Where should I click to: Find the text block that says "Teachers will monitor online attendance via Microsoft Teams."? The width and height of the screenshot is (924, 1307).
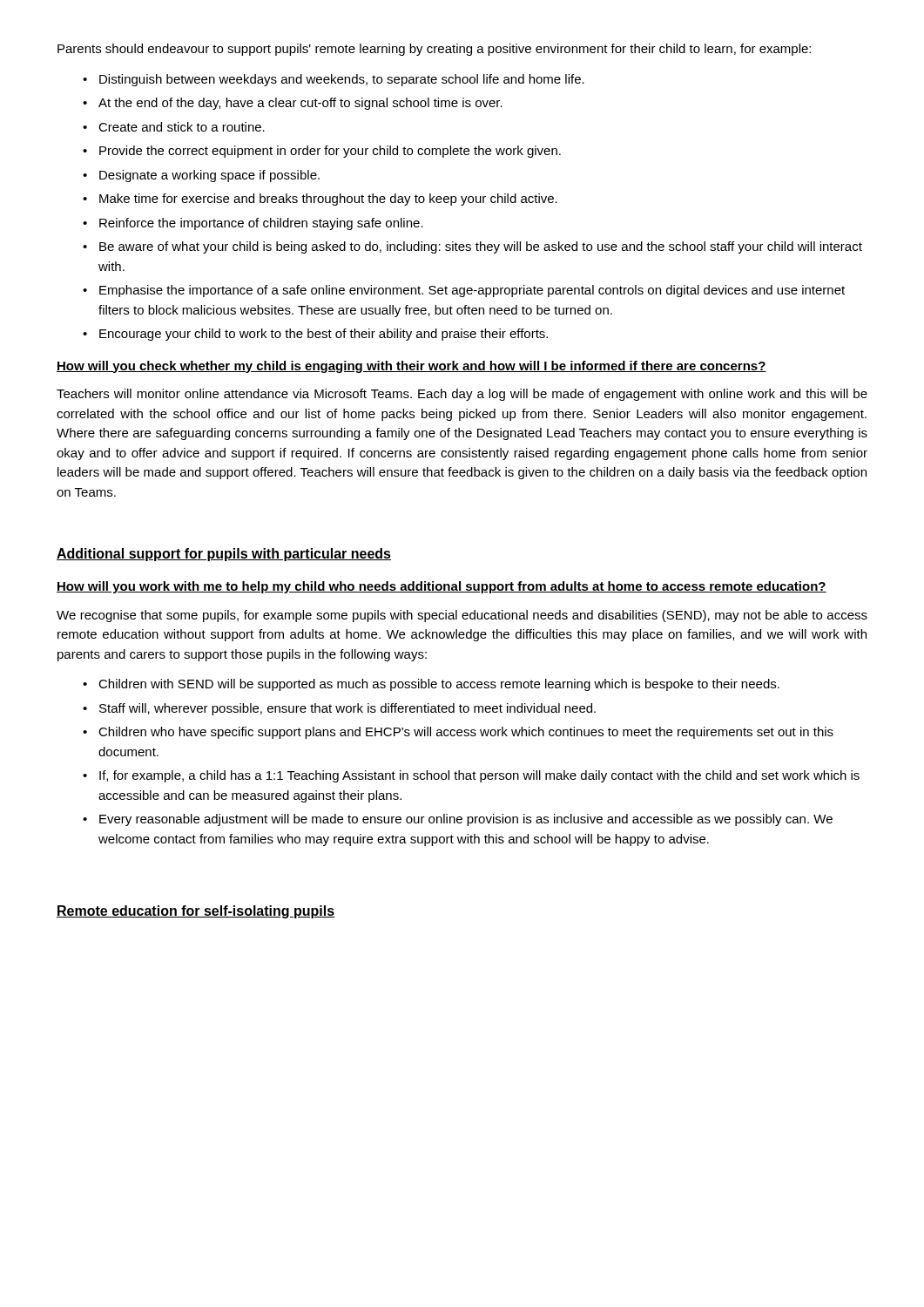click(462, 442)
